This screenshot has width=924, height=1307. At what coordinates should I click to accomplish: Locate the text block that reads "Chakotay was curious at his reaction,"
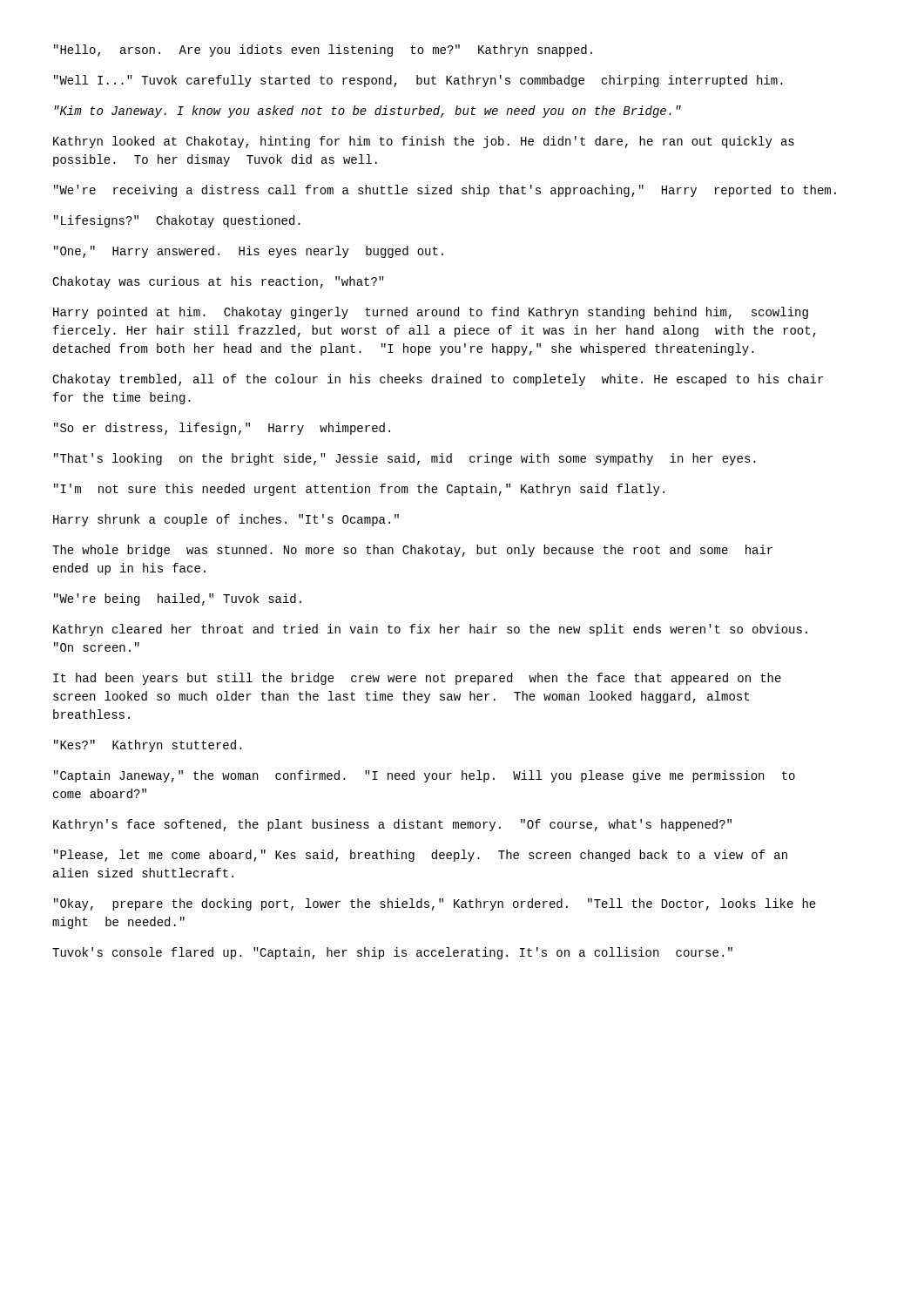[x=219, y=282]
